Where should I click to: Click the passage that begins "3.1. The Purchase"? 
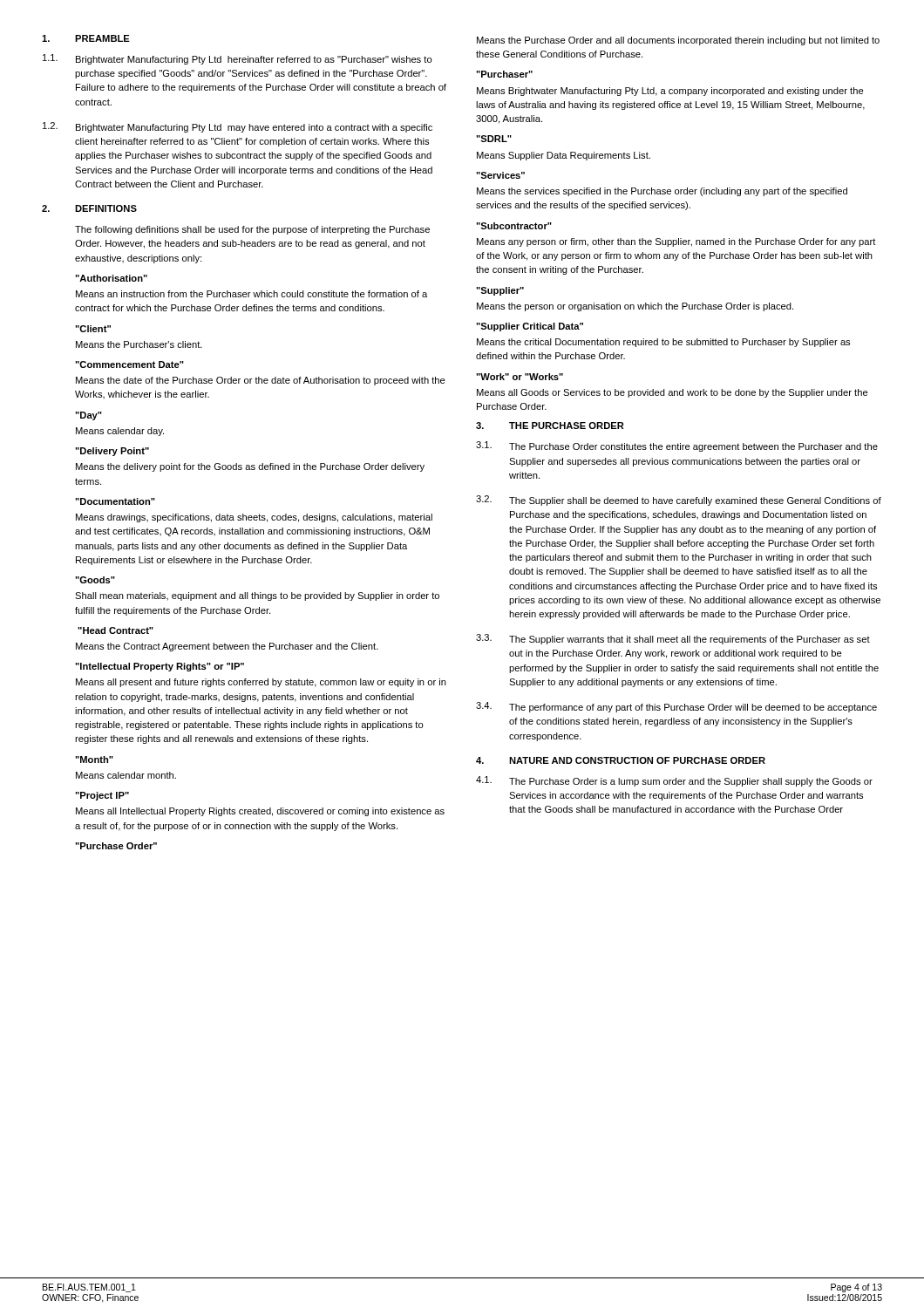click(x=679, y=464)
